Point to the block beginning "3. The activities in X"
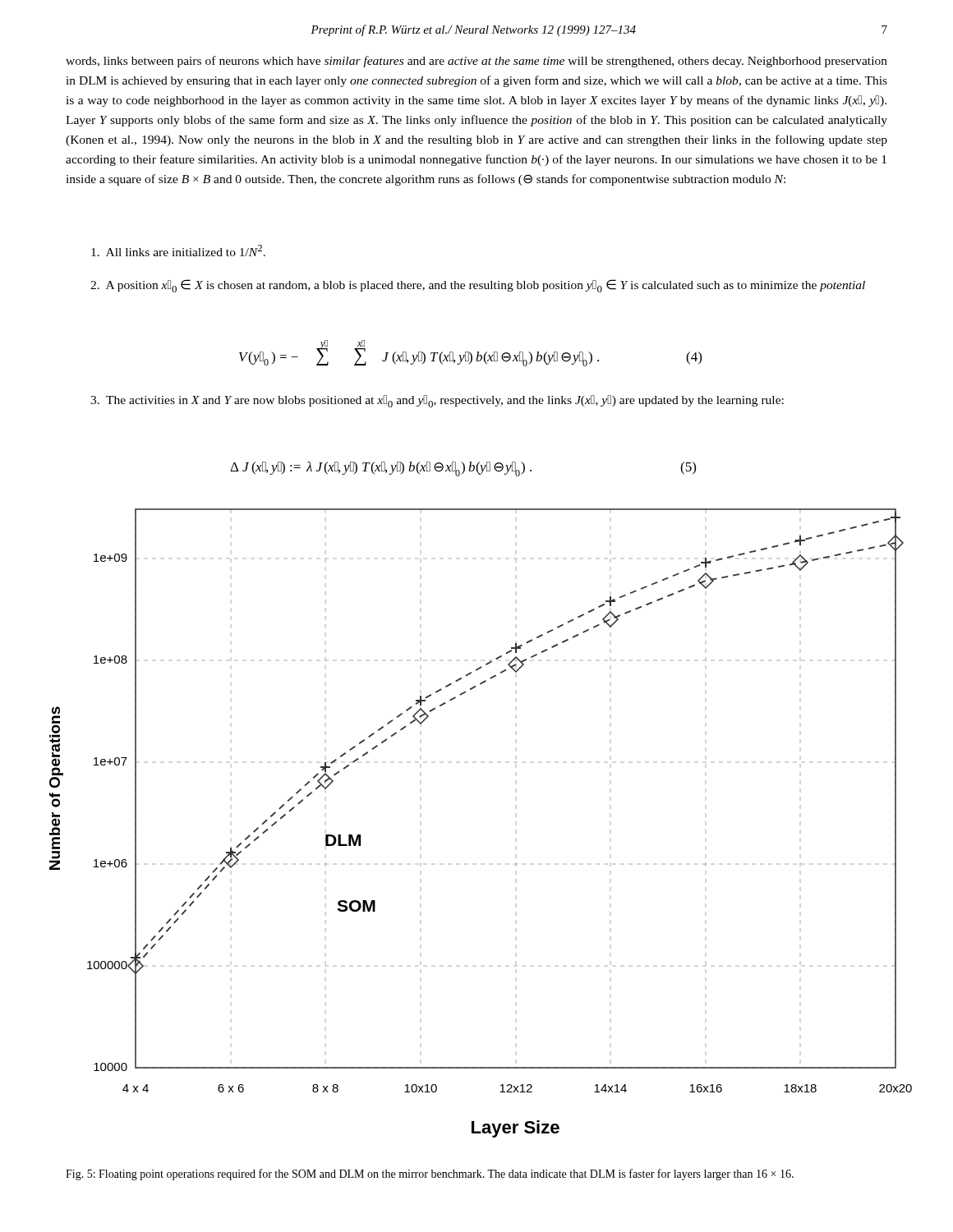Viewport: 953px width, 1232px height. [x=437, y=401]
